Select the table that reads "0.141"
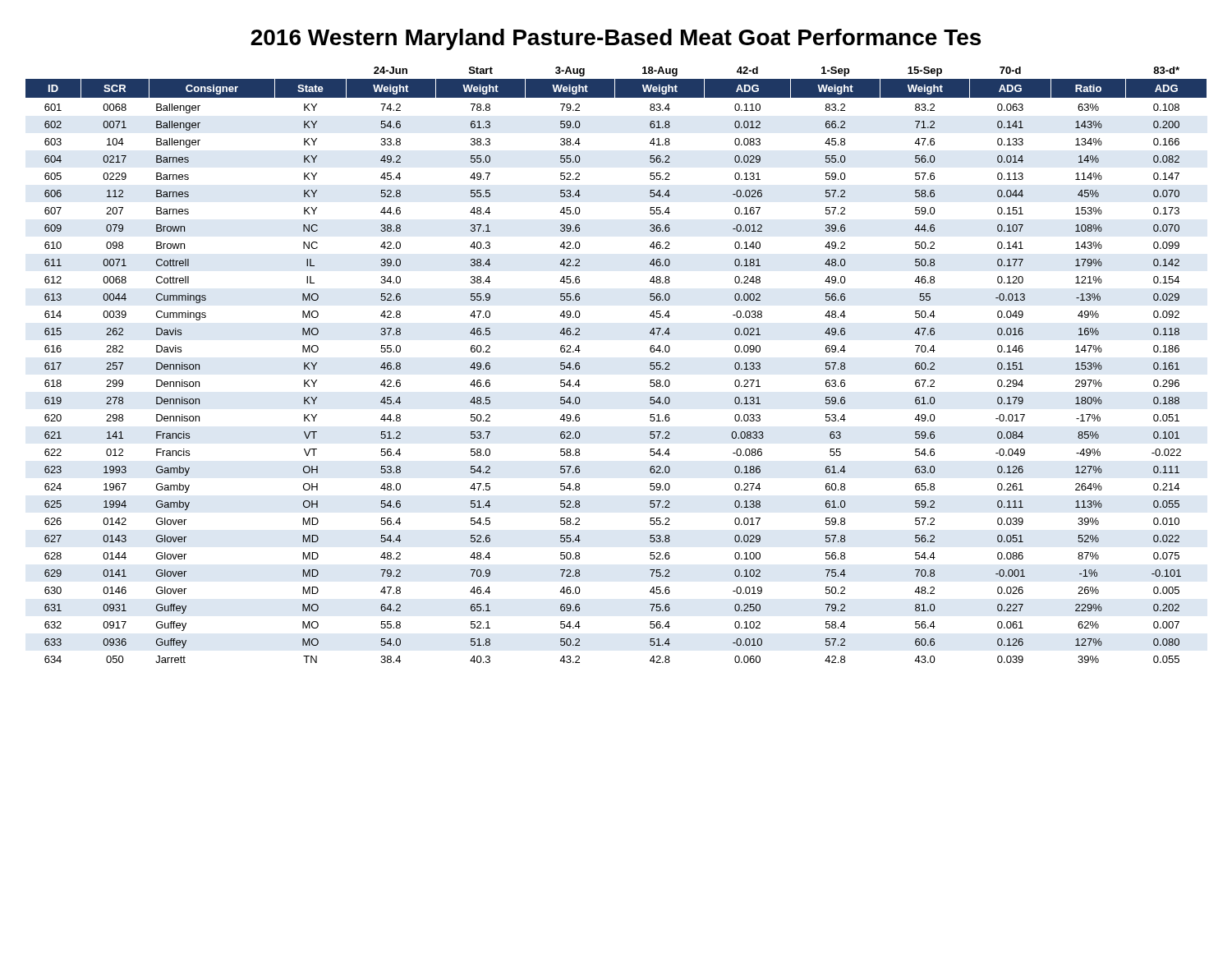 coord(616,365)
